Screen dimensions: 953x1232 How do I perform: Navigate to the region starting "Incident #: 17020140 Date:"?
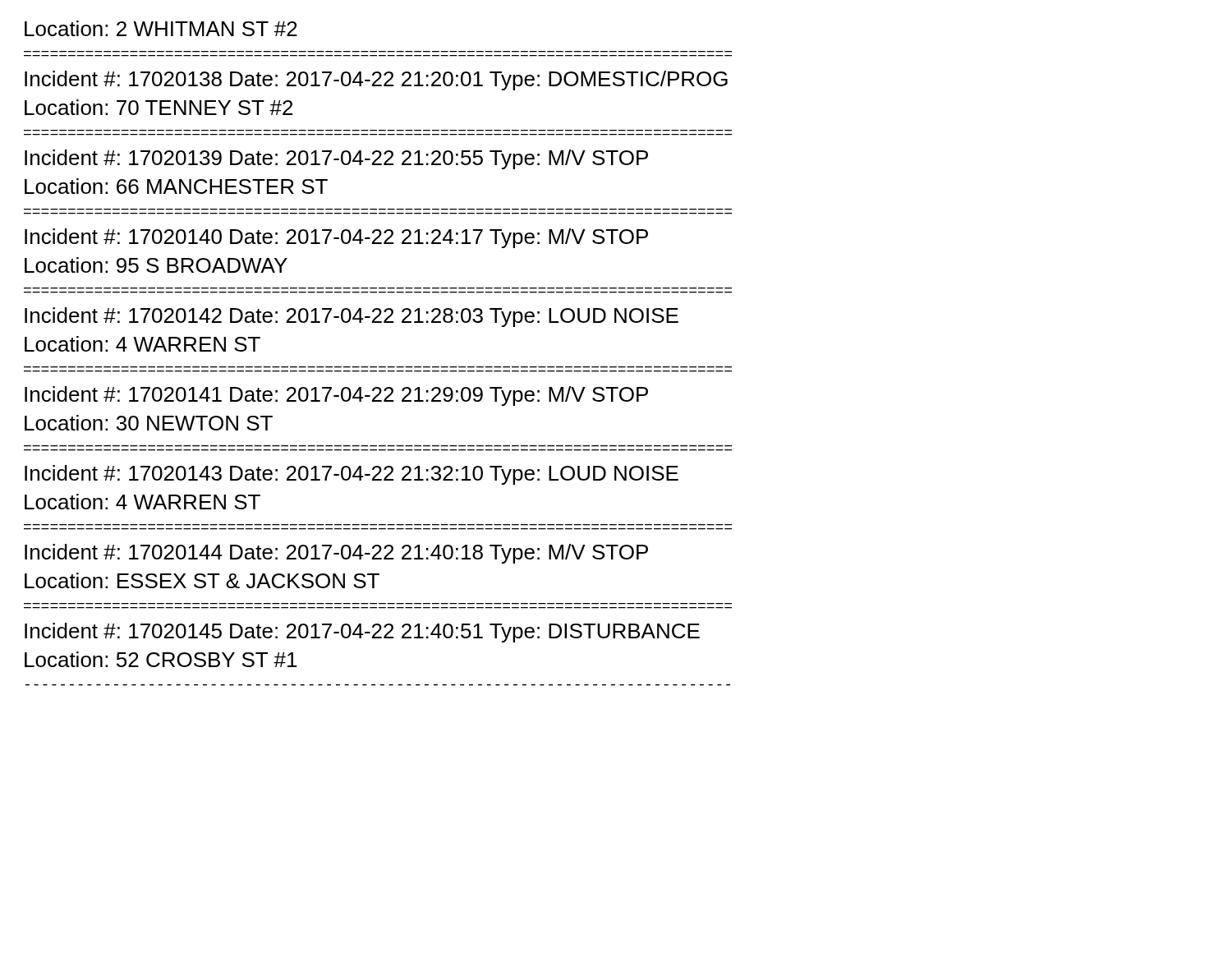point(616,251)
